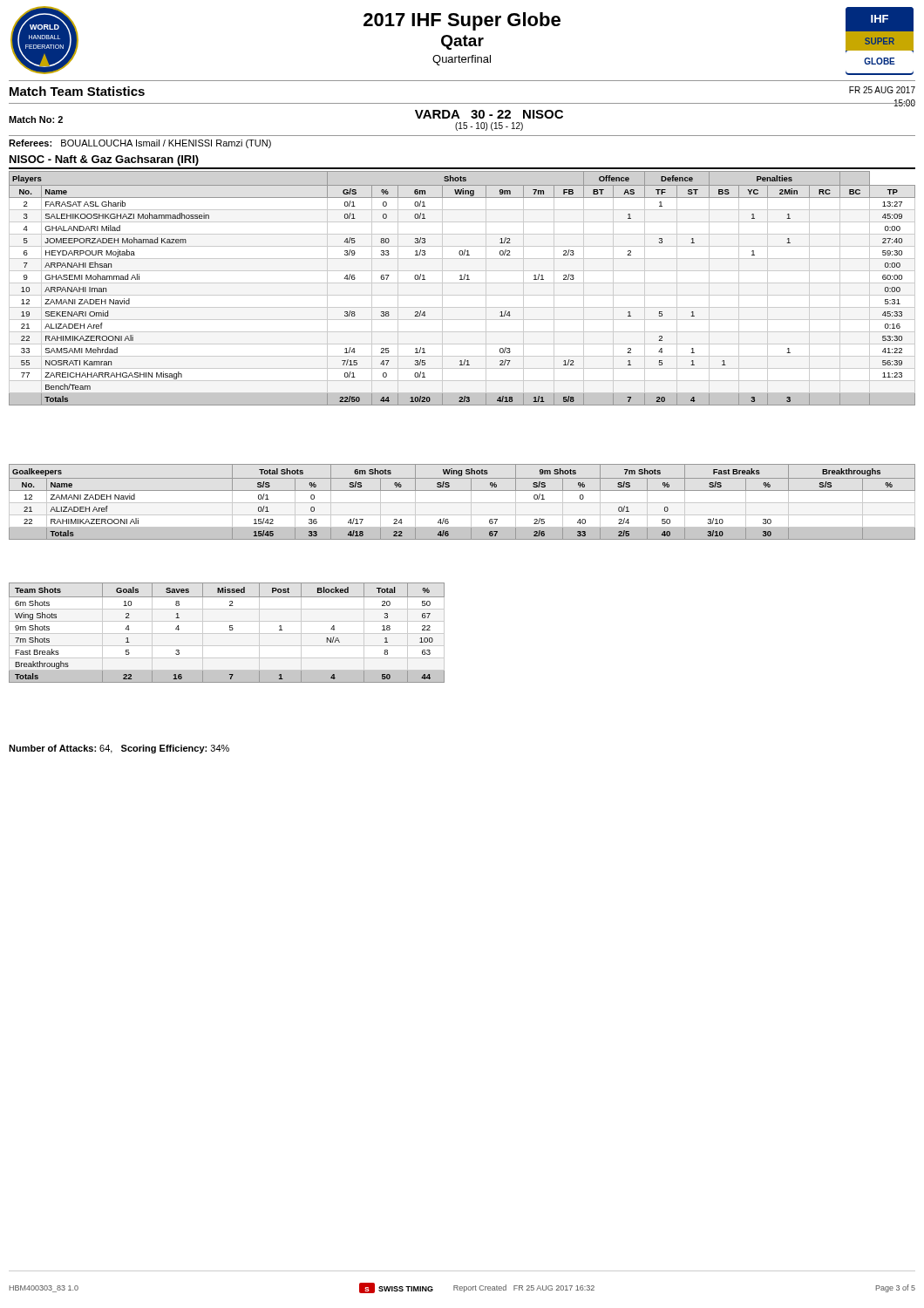Point to the text starting "Match Team Statistics FR 25"
Viewport: 924px width, 1308px height.
point(462,93)
